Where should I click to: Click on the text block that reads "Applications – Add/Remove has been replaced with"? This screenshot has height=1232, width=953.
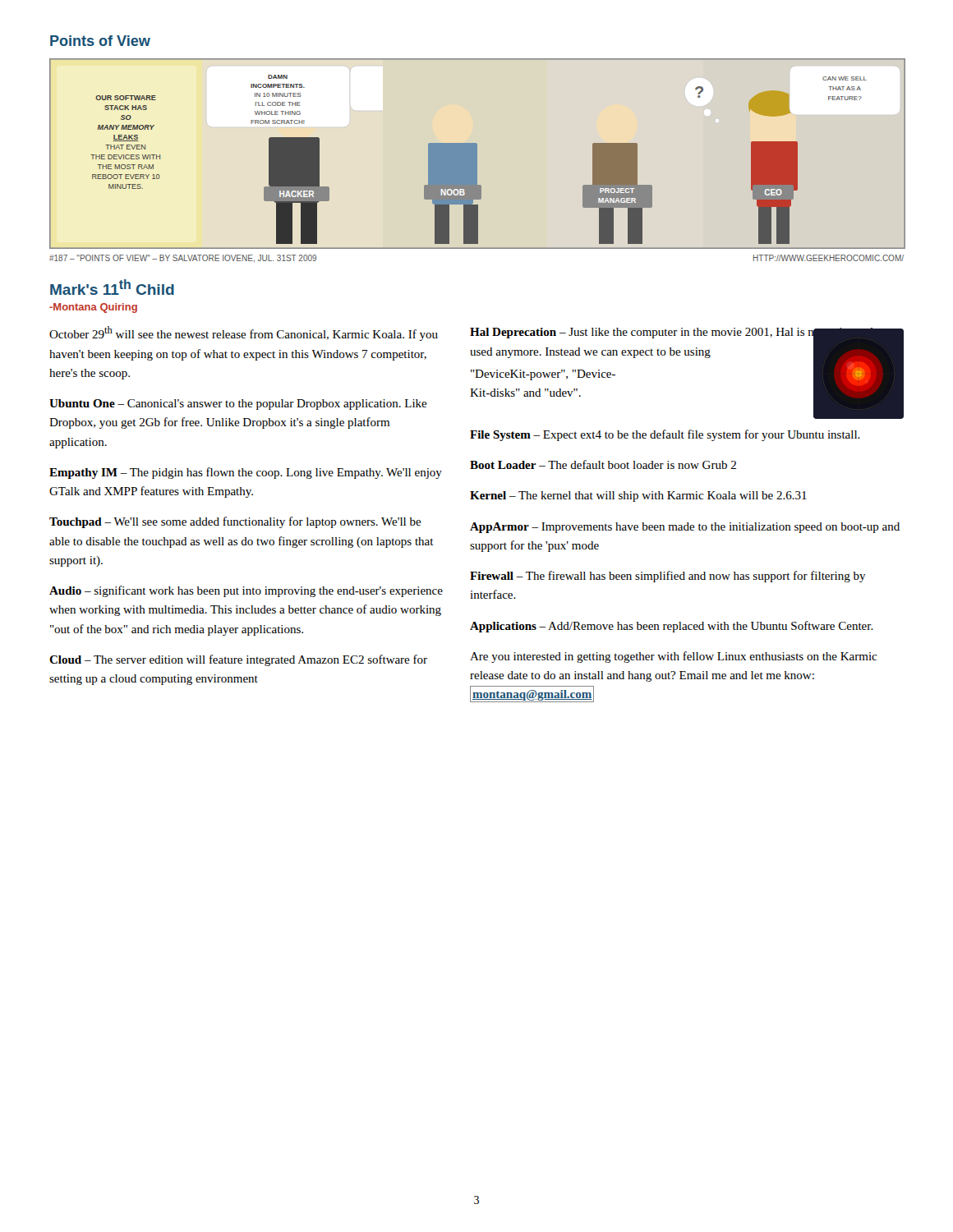(672, 626)
